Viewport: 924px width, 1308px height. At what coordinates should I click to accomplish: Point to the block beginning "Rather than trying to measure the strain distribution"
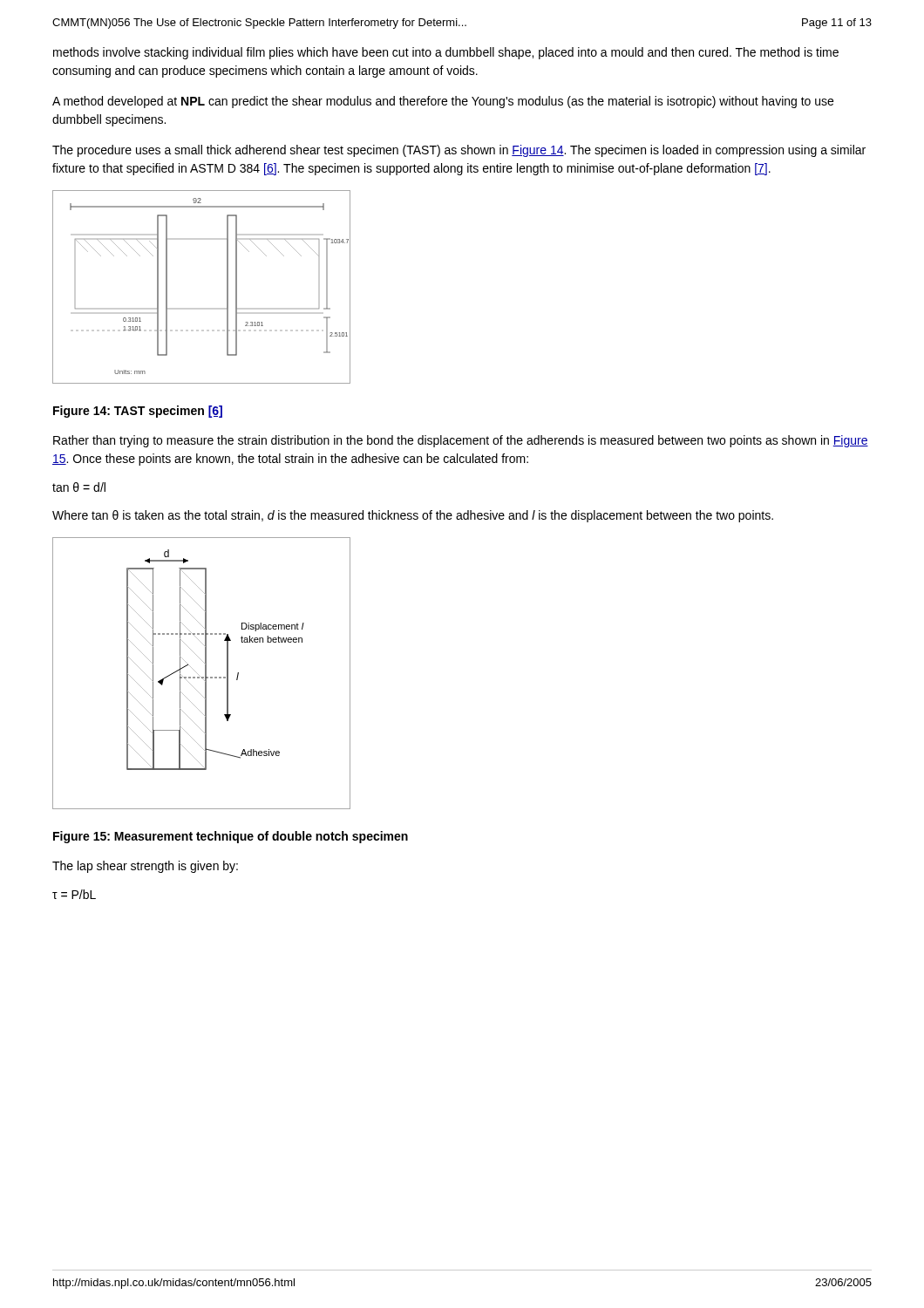click(460, 449)
